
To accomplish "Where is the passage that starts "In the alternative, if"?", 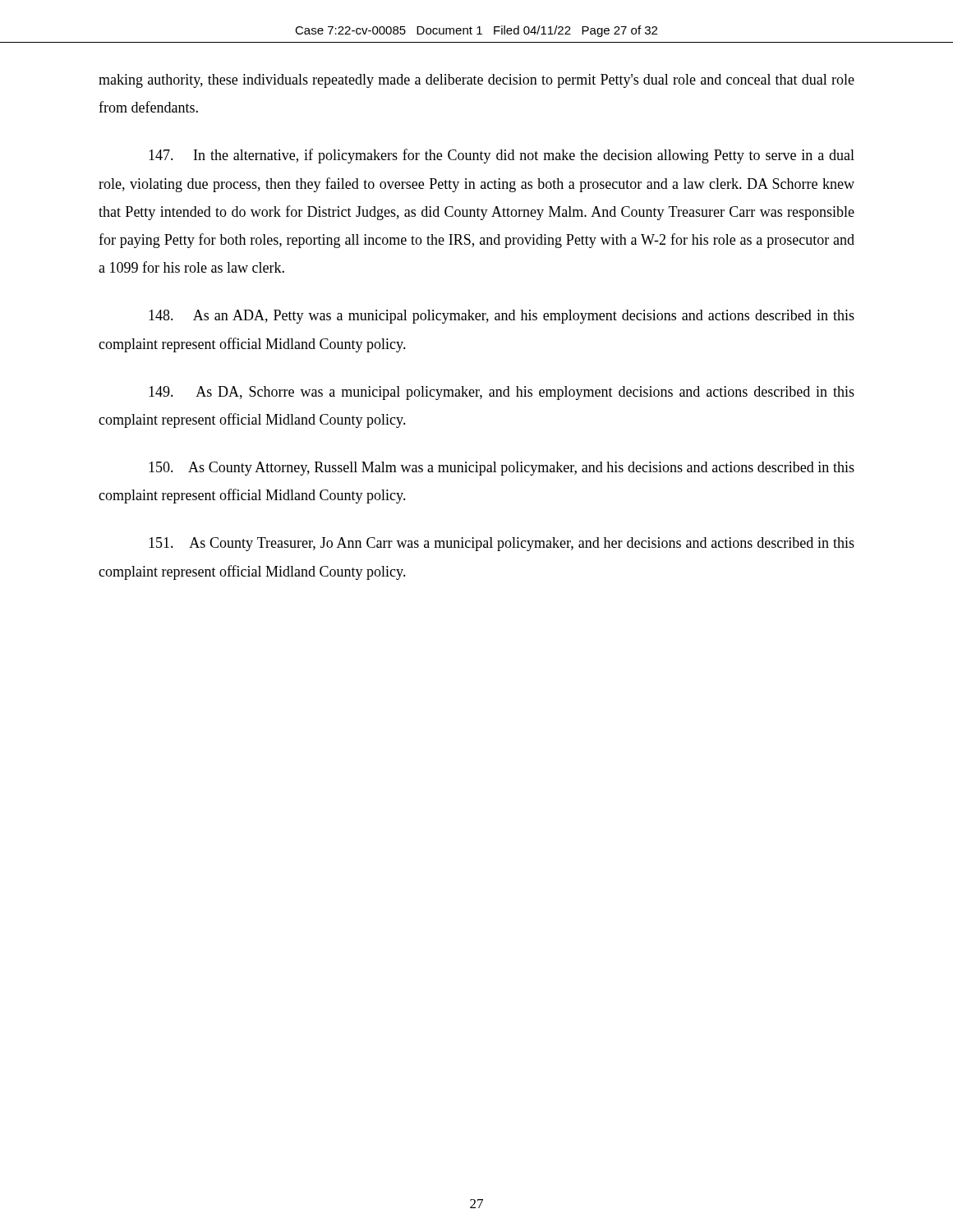I will 476,212.
